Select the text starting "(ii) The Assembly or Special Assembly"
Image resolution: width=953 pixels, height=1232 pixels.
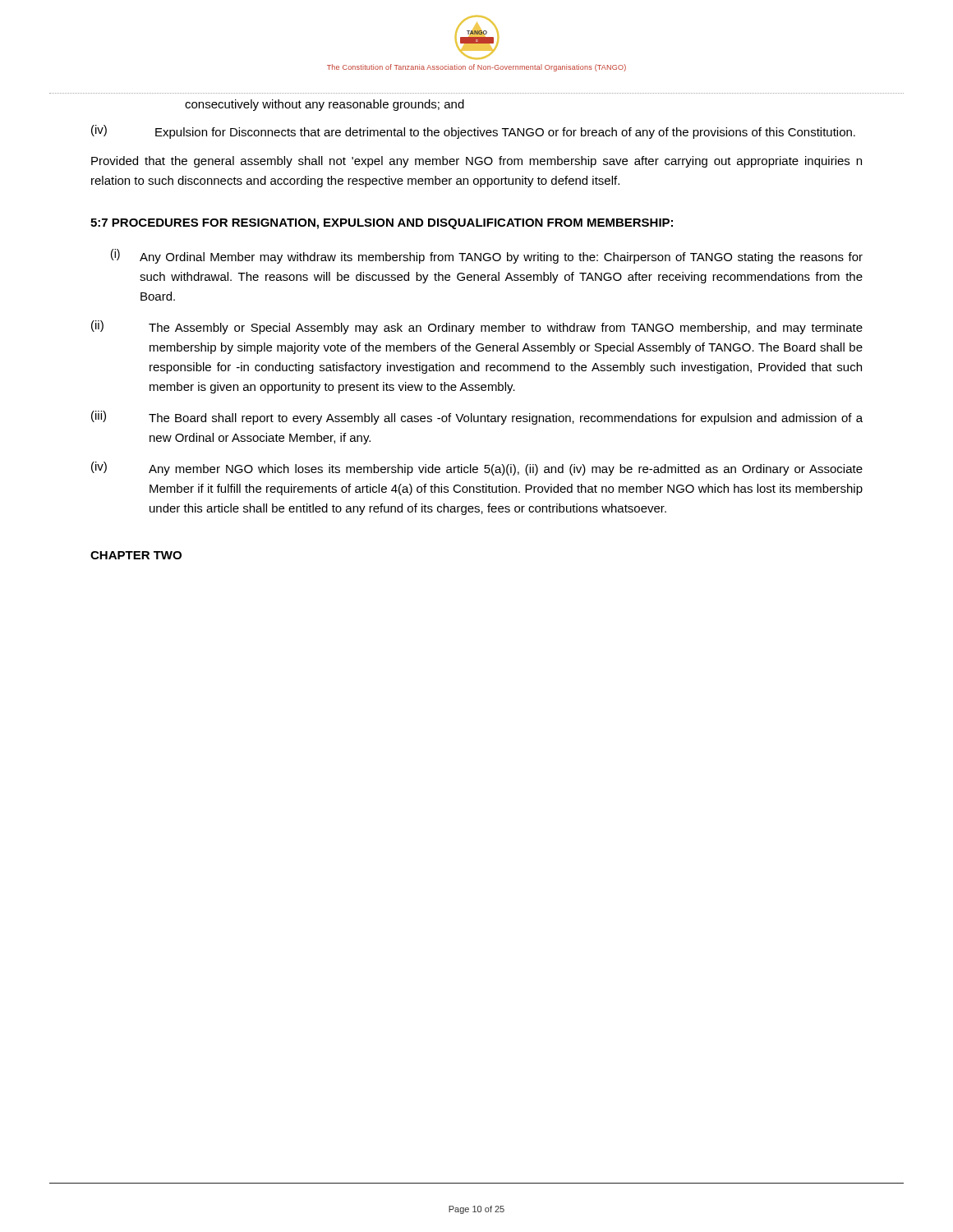pyautogui.click(x=476, y=357)
